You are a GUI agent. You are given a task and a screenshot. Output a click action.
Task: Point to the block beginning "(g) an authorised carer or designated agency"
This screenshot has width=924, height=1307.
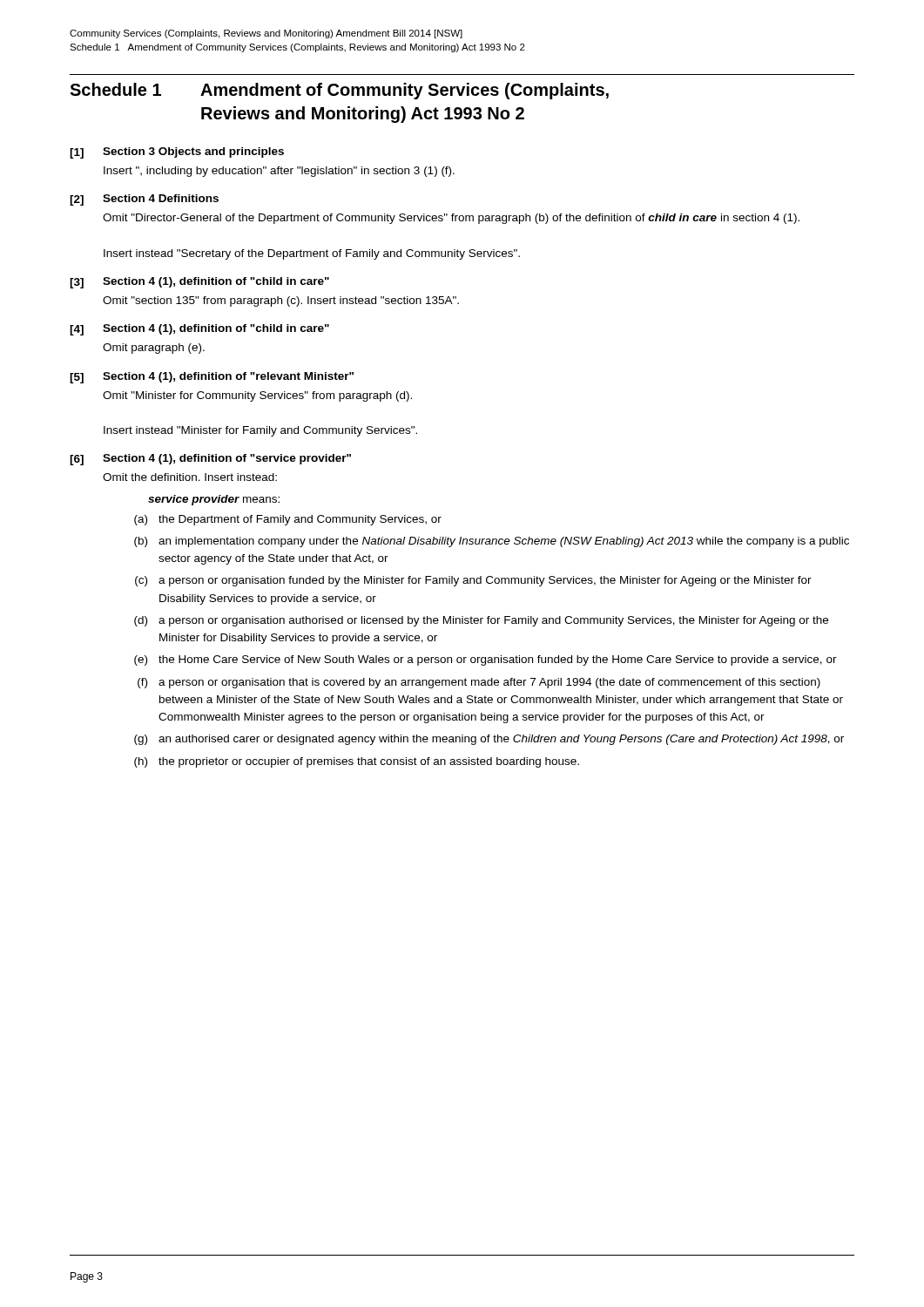click(479, 739)
